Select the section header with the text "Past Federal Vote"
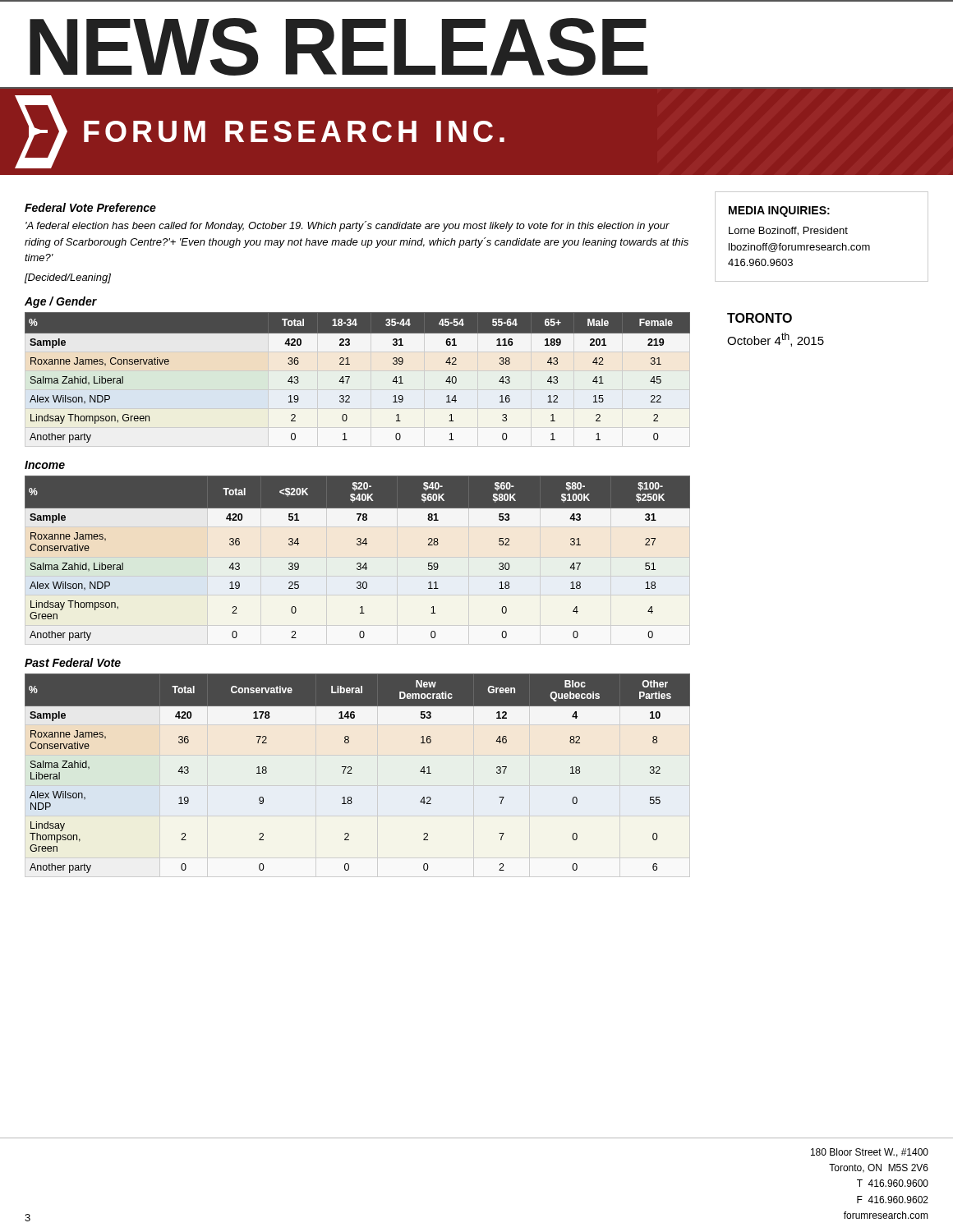Screen dimensions: 1232x953 [x=73, y=662]
